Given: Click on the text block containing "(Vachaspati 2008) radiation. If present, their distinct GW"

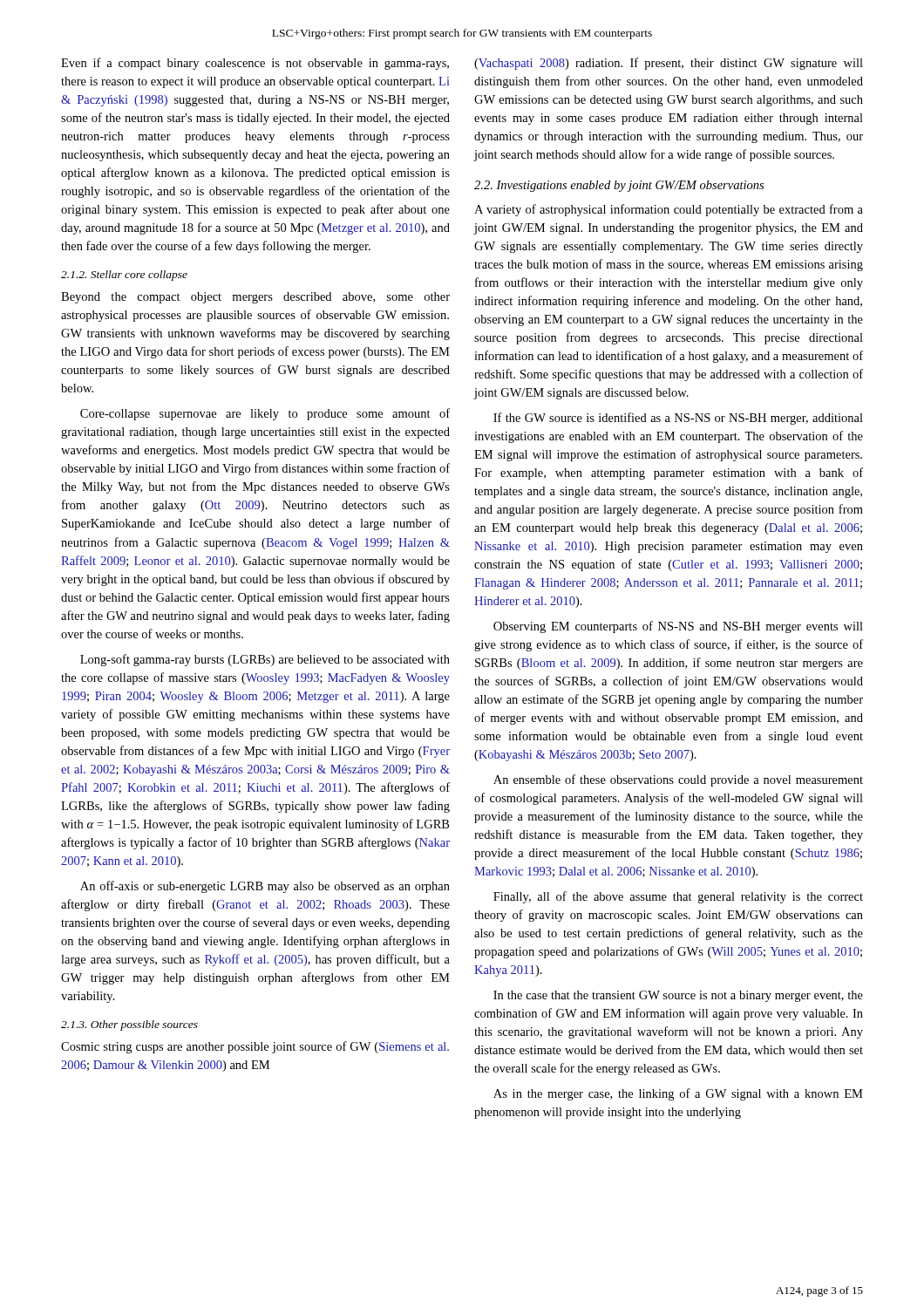Looking at the screenshot, I should click(669, 109).
